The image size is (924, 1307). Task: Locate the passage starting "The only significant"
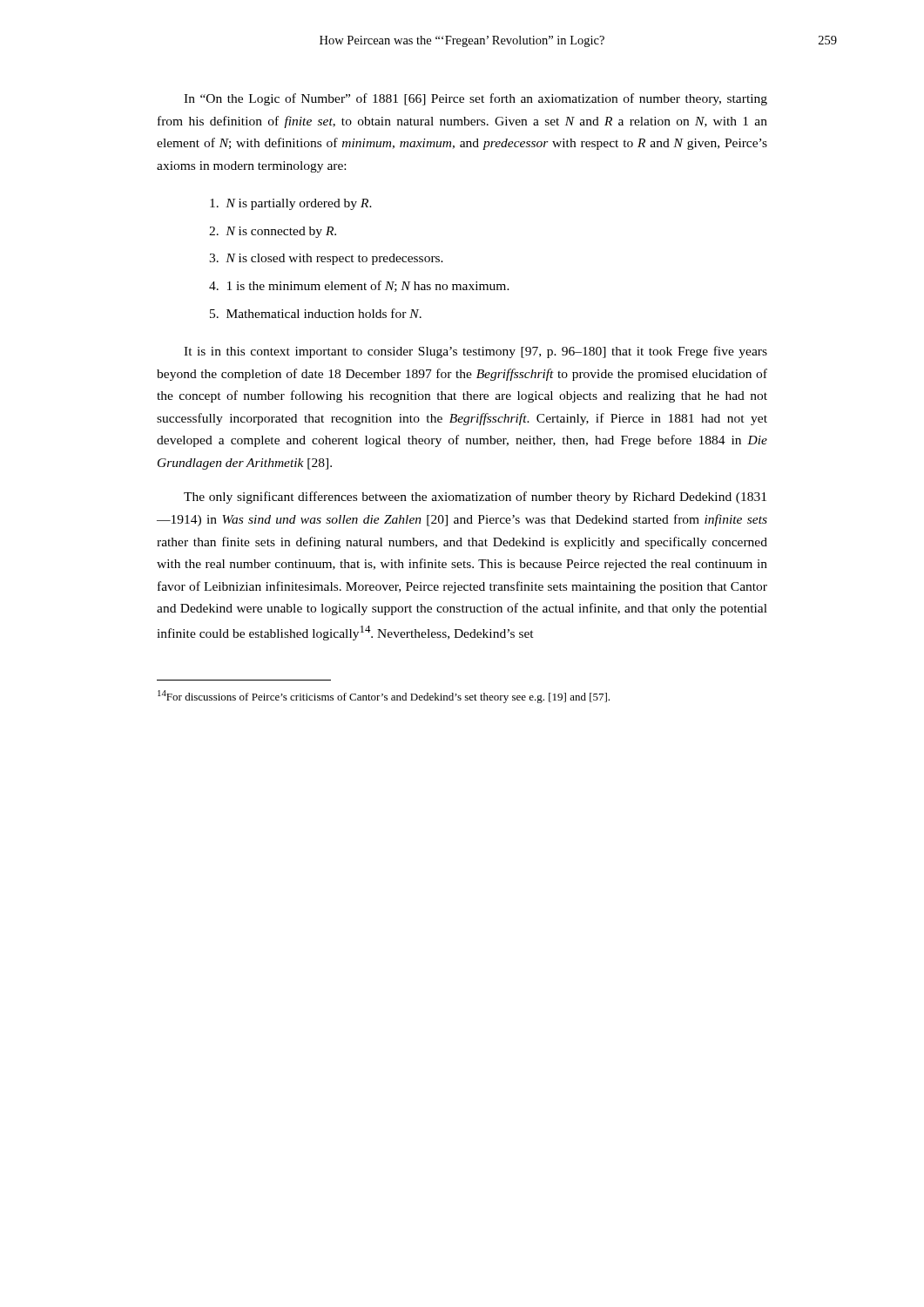(462, 565)
